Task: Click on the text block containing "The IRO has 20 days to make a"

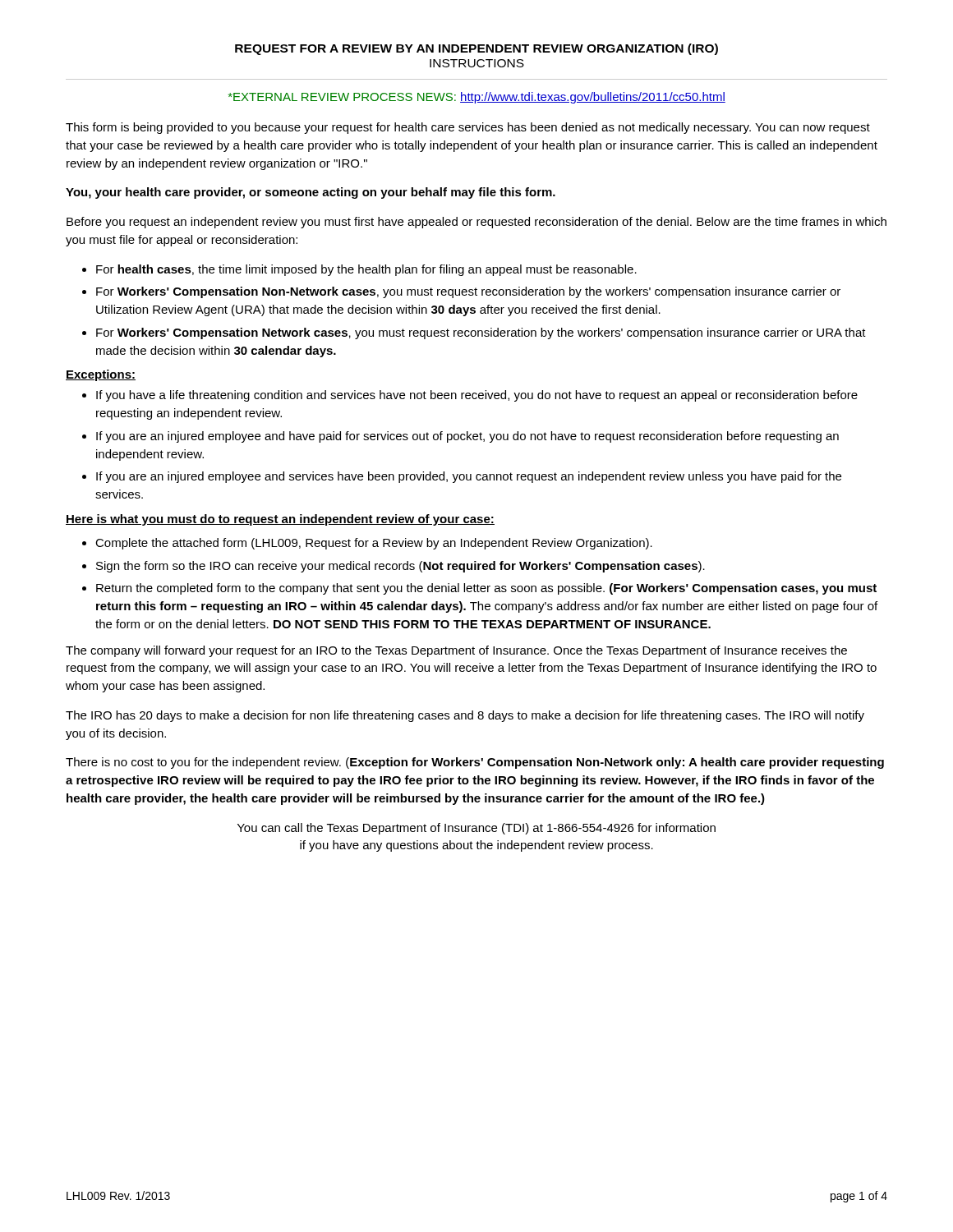Action: tap(465, 724)
